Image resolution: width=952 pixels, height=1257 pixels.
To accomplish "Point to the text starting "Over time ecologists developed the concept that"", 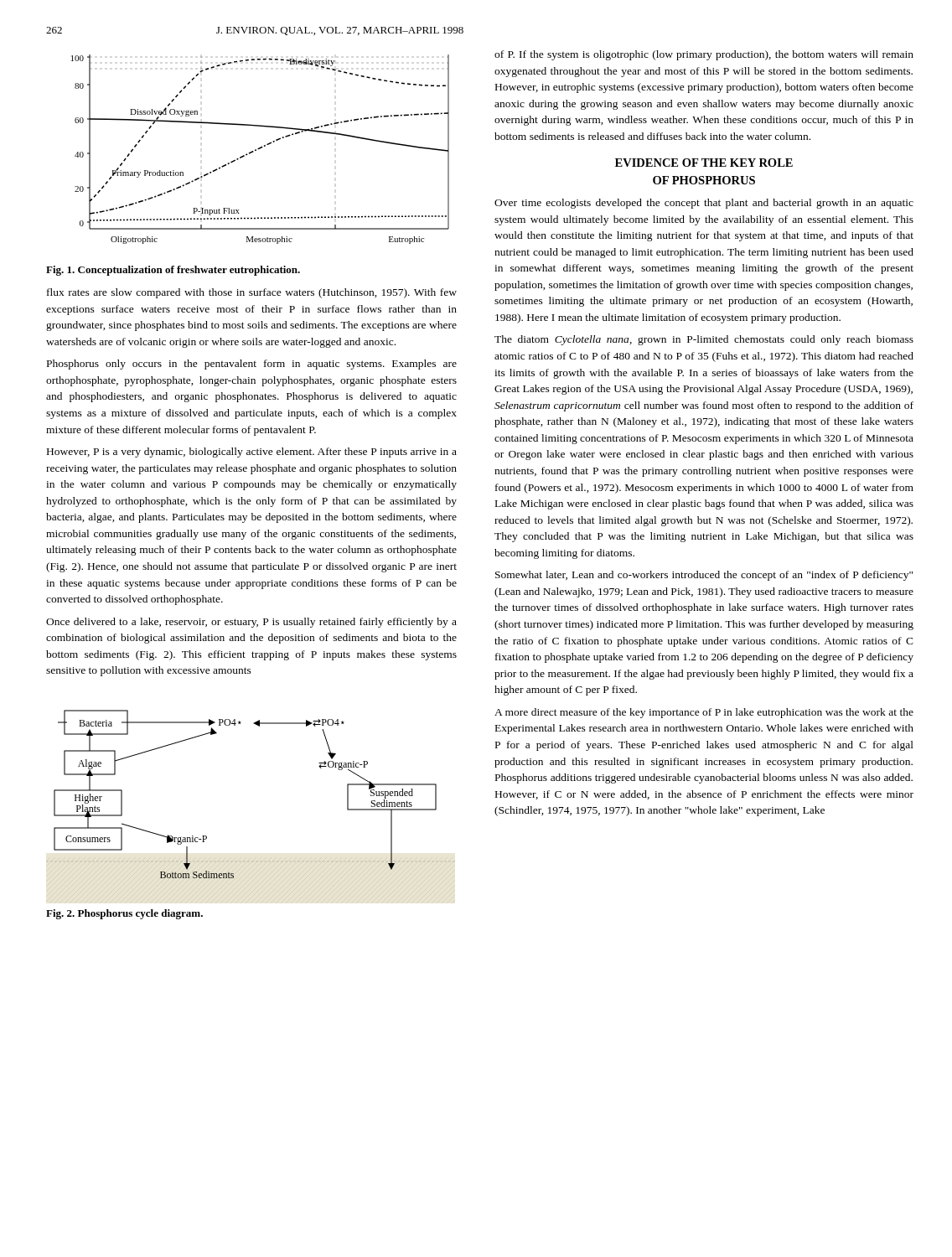I will click(704, 260).
